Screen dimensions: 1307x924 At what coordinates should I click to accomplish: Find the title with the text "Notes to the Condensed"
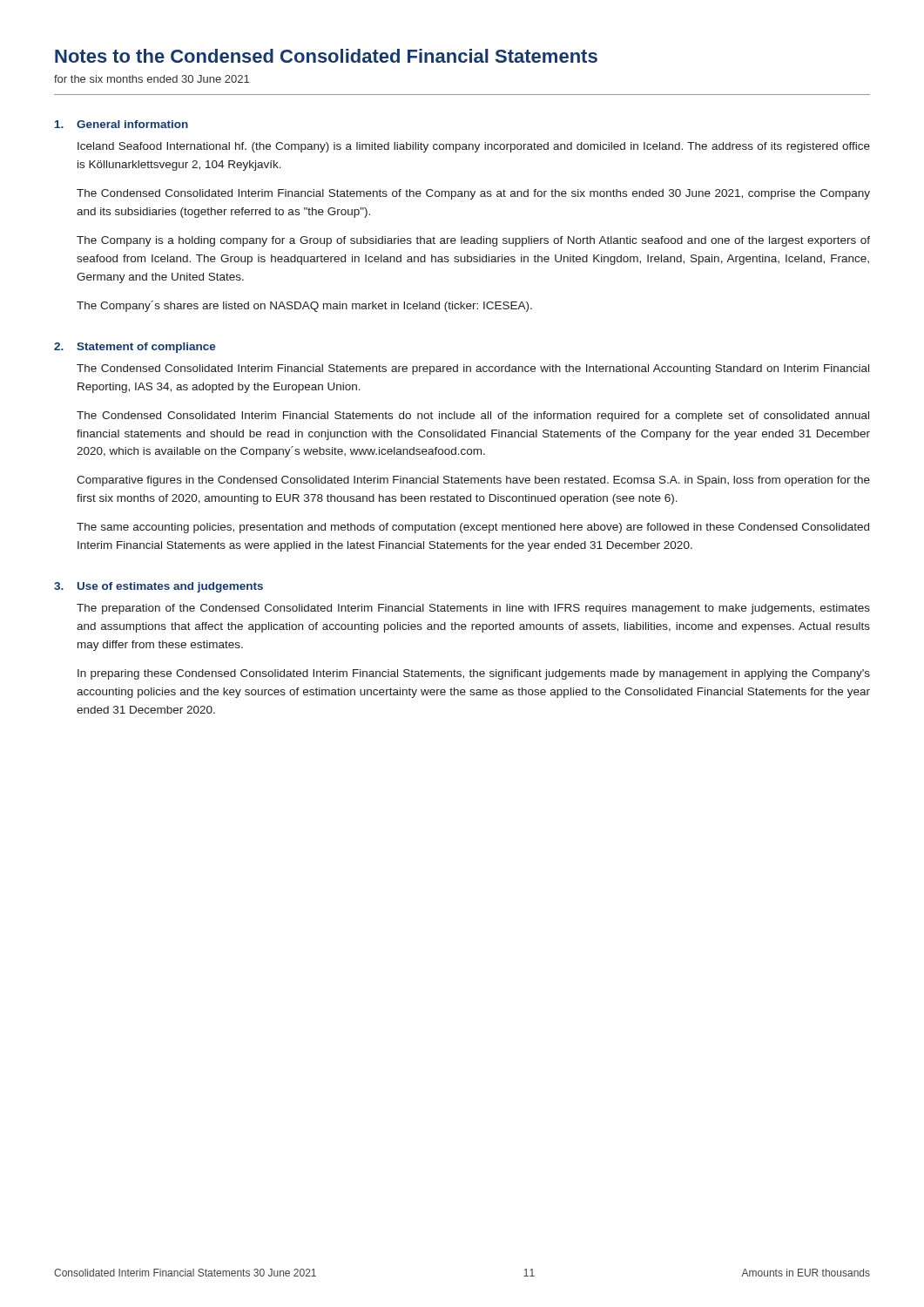pos(326,56)
